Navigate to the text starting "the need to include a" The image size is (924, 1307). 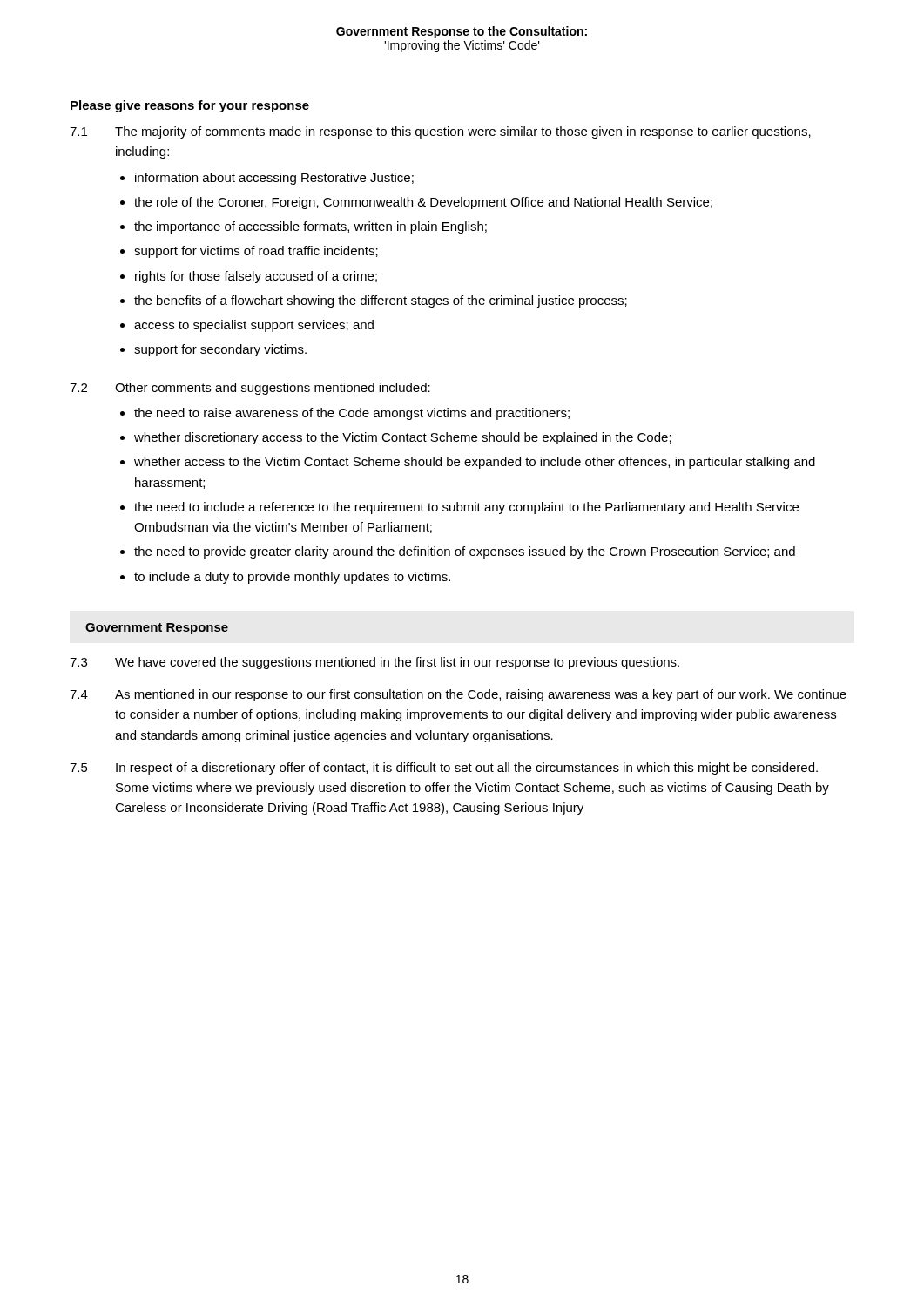(467, 517)
